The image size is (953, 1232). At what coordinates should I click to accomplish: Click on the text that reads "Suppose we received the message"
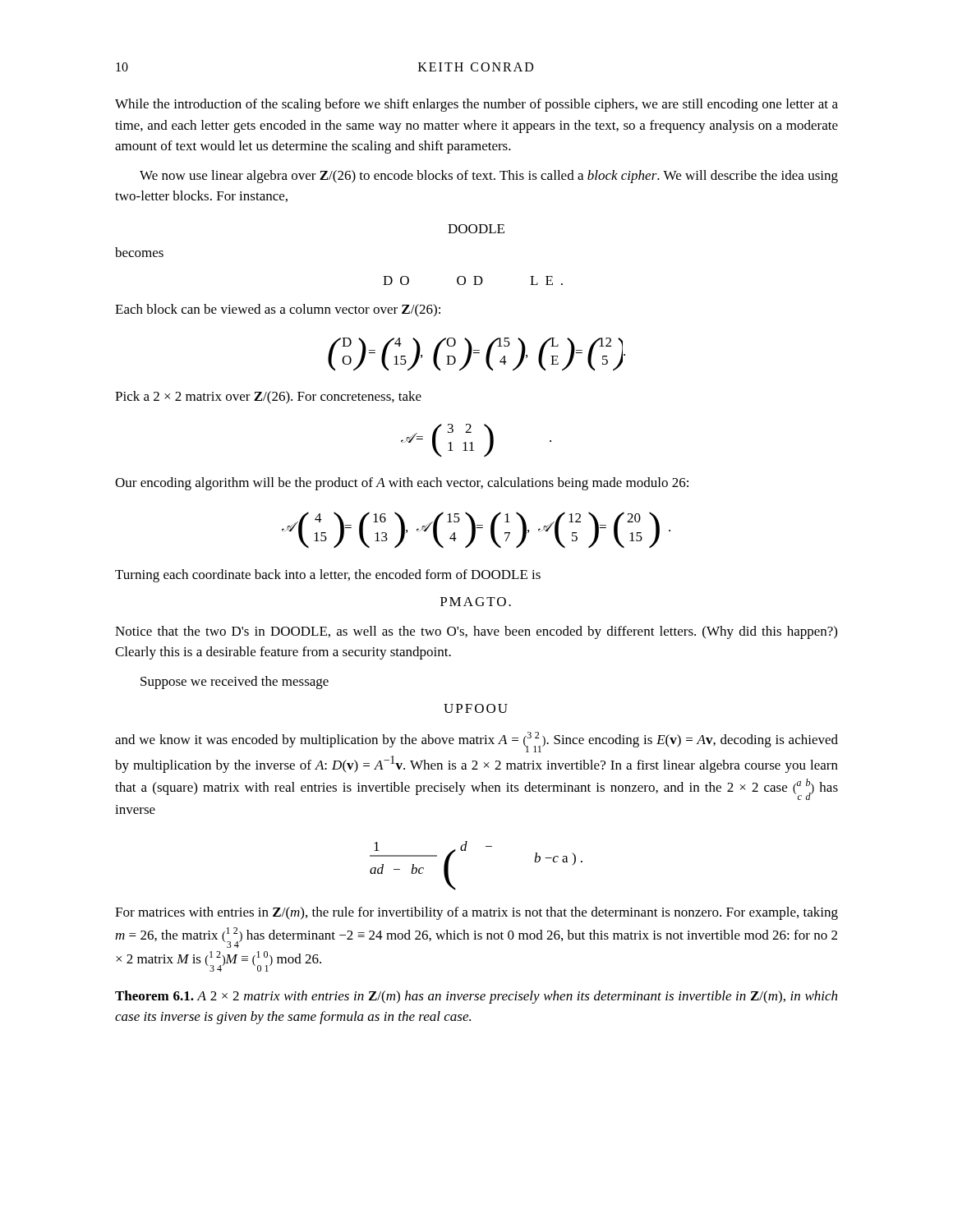235,683
